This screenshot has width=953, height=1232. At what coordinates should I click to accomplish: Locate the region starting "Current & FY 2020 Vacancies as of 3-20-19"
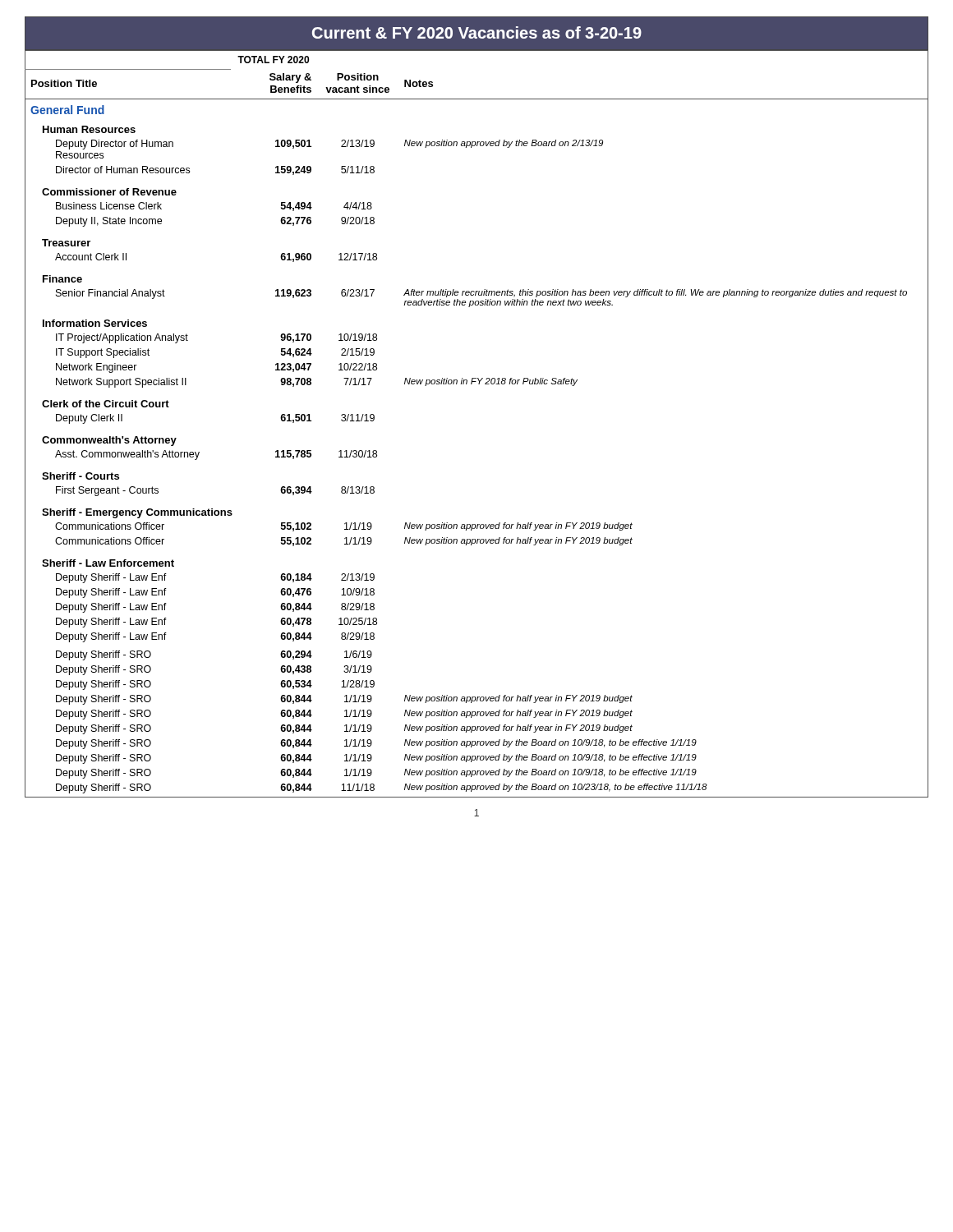point(476,33)
